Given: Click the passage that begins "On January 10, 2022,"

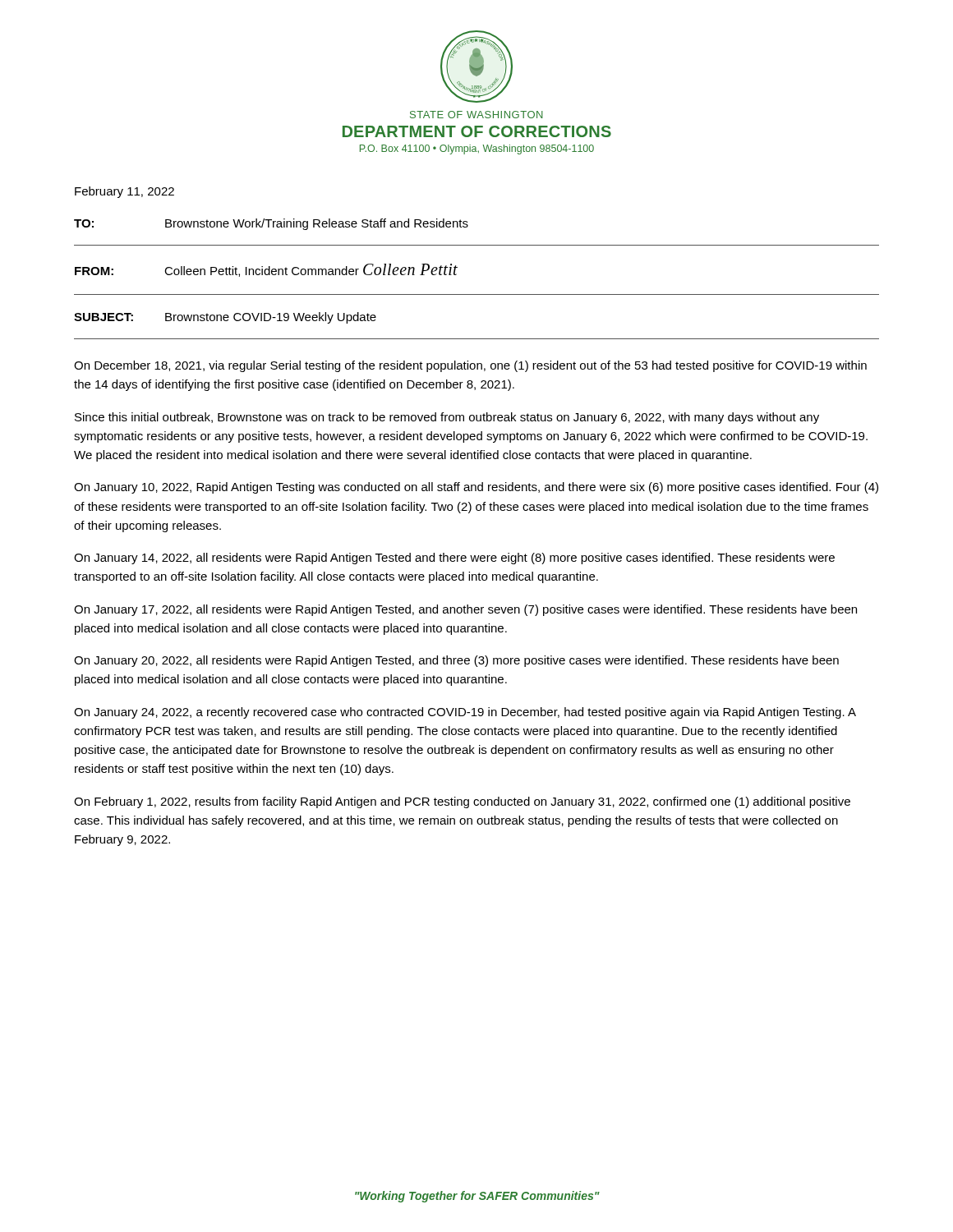Looking at the screenshot, I should tap(476, 506).
